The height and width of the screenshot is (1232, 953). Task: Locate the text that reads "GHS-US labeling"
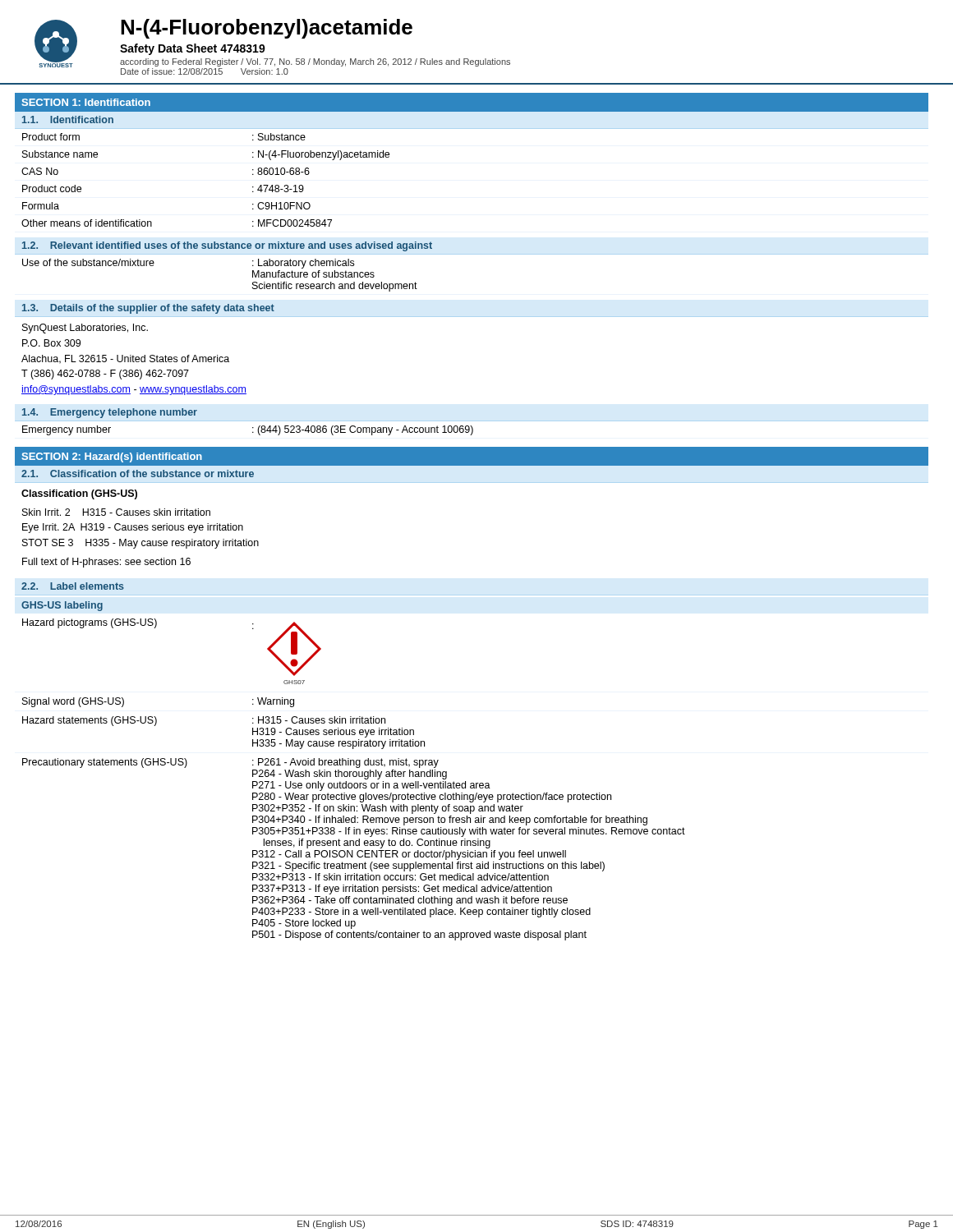(62, 605)
